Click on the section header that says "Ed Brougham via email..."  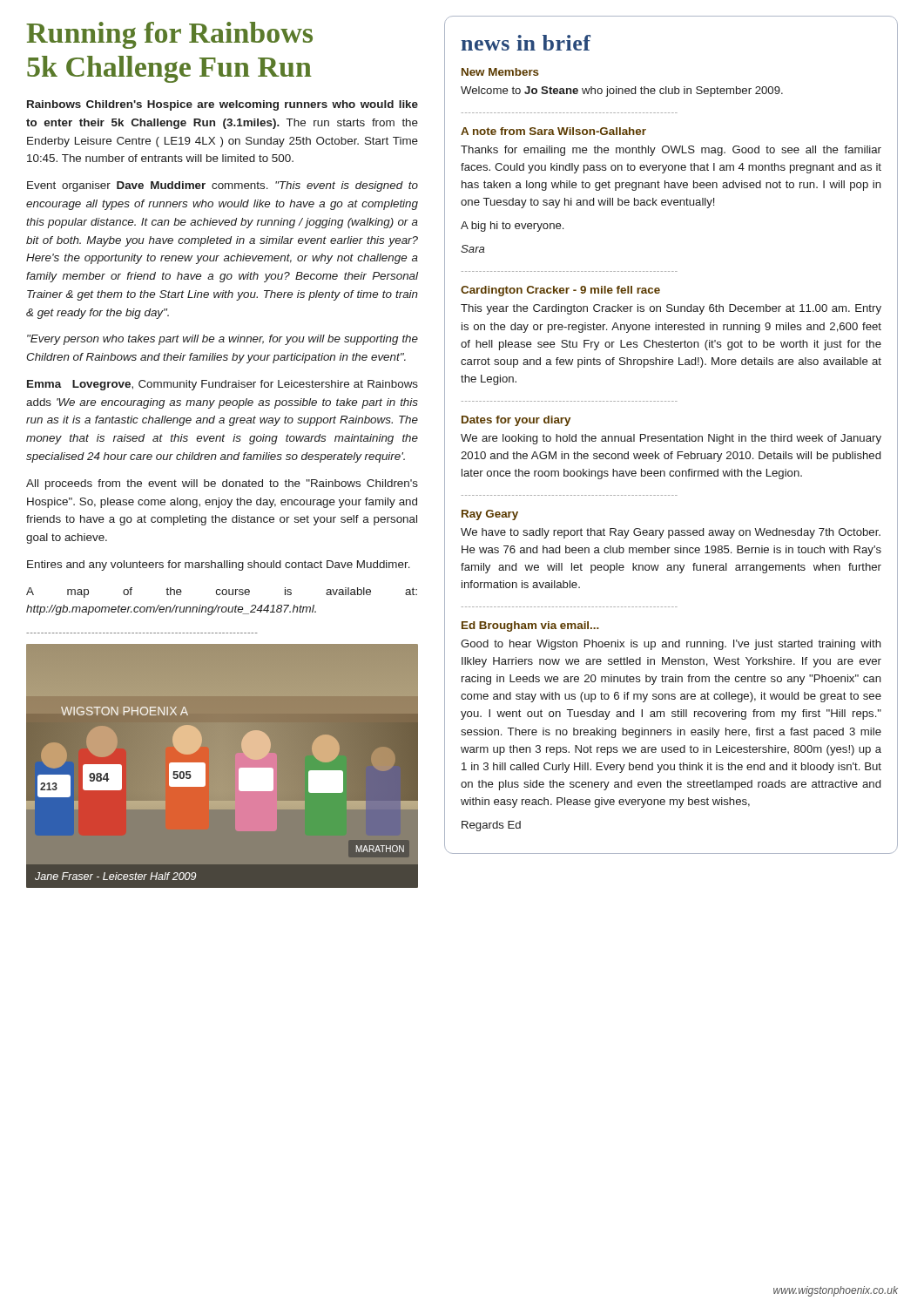pos(530,626)
